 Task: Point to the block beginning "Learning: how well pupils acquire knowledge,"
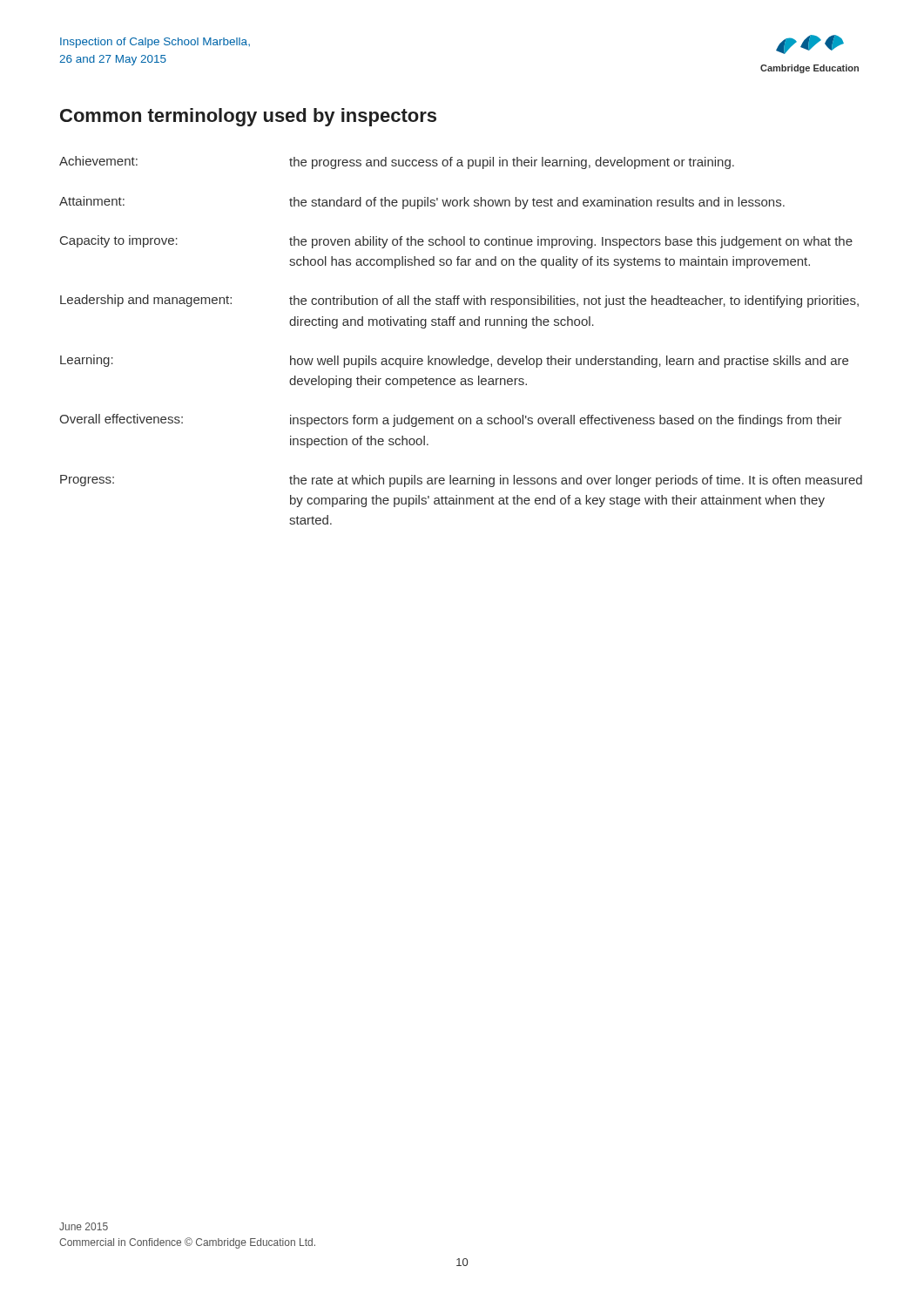tap(462, 370)
